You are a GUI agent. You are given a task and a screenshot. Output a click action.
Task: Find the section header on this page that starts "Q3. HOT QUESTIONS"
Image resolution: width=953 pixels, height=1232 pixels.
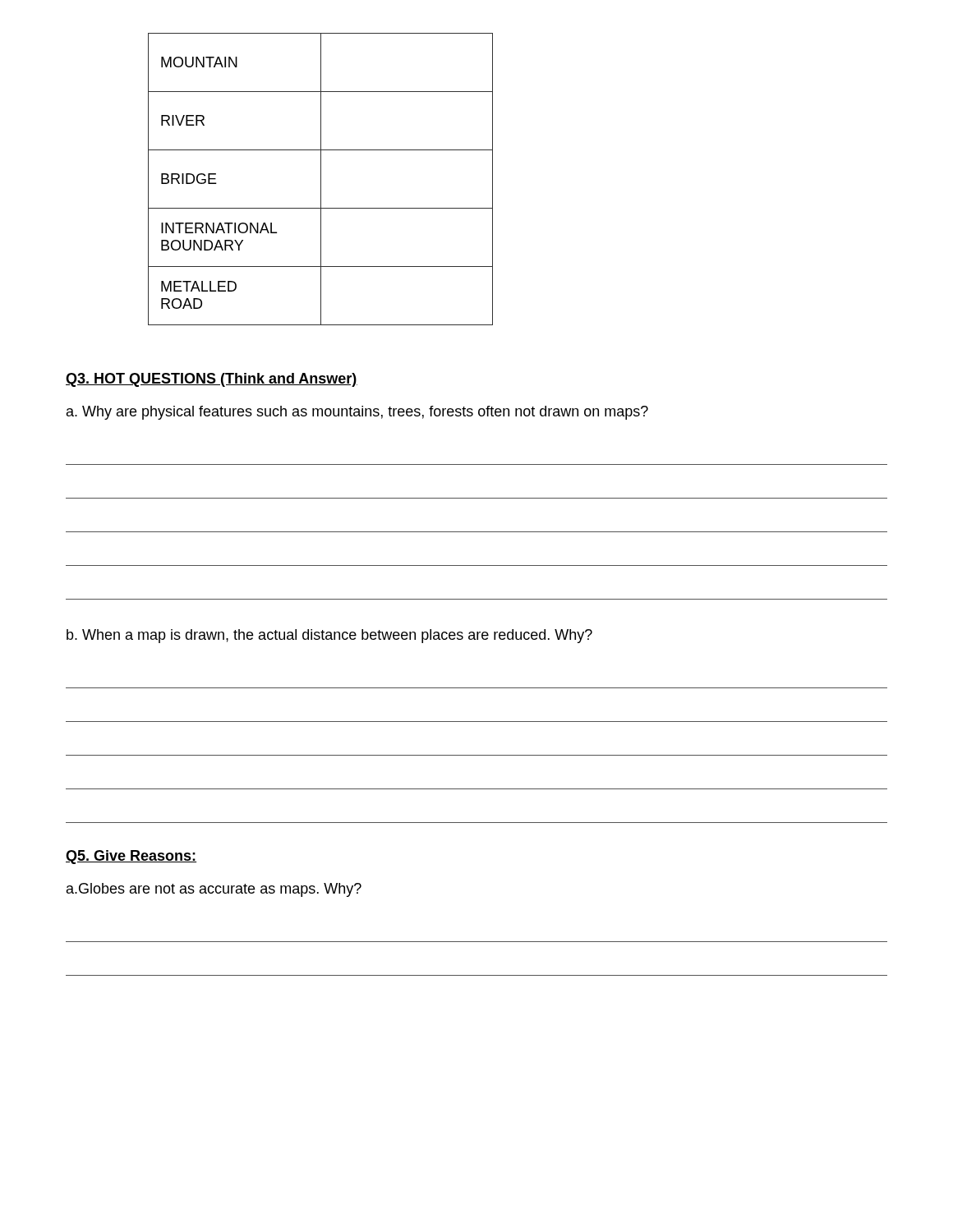click(211, 379)
